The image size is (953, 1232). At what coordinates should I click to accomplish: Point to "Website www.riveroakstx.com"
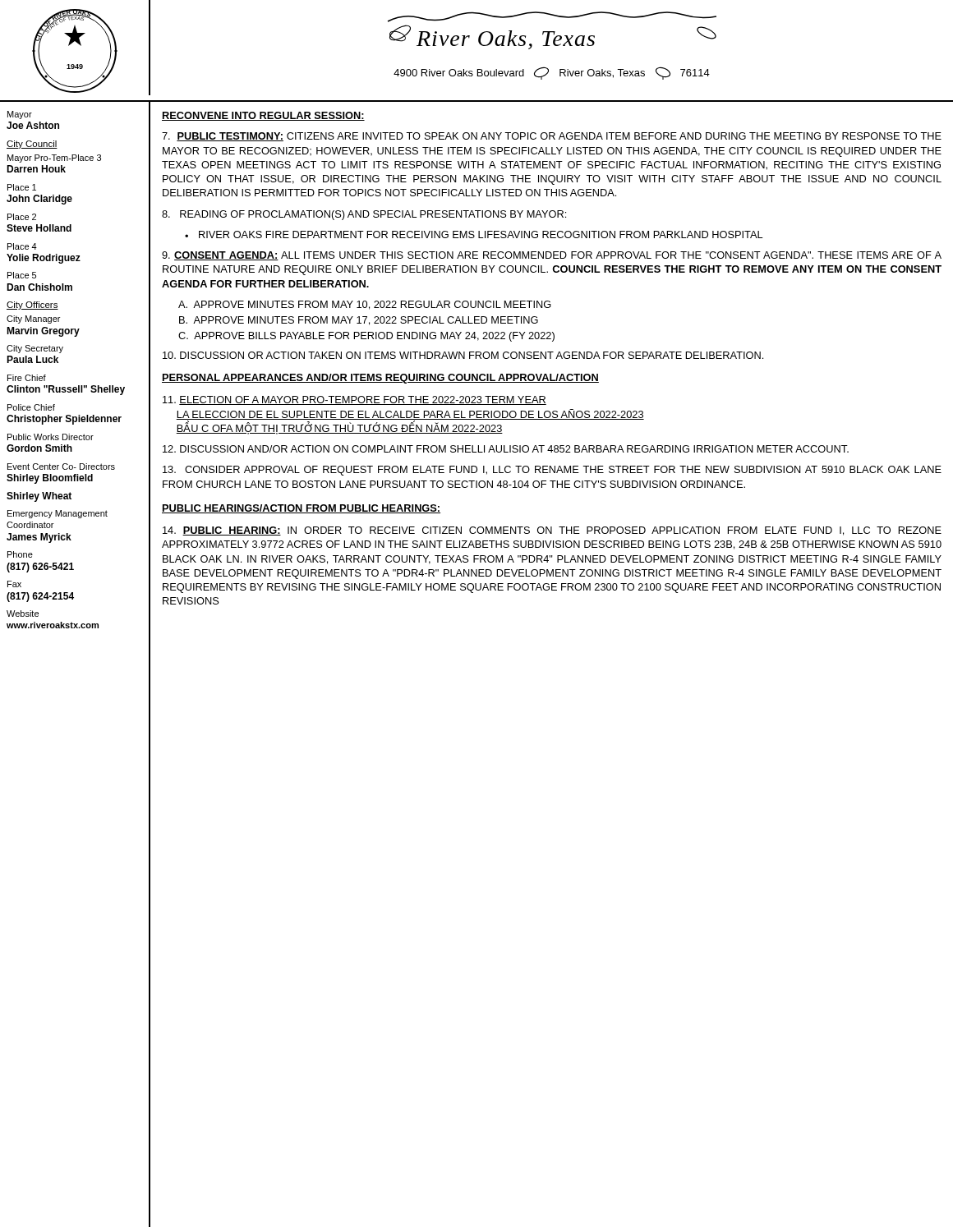click(74, 620)
